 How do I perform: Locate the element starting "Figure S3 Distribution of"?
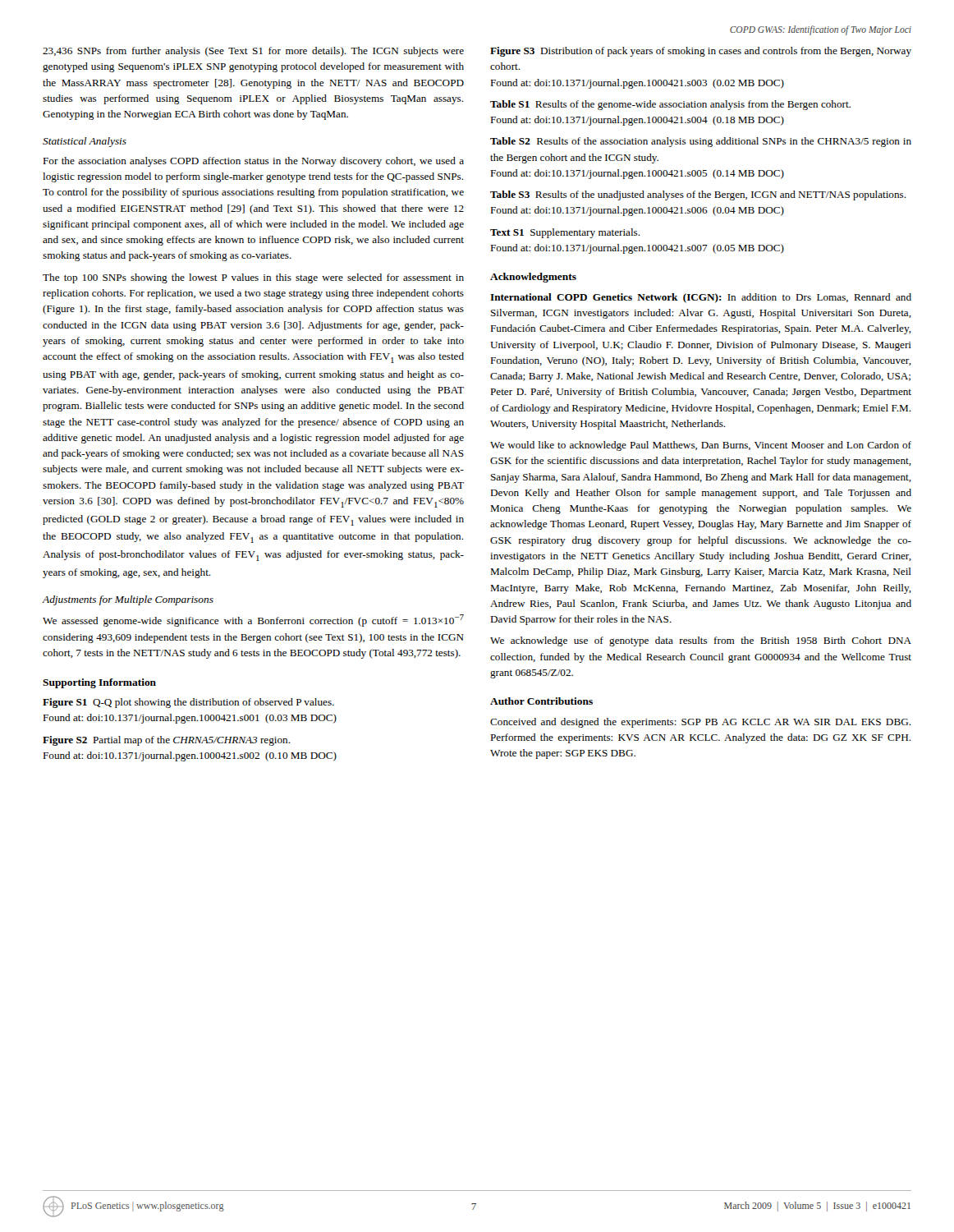(x=701, y=66)
